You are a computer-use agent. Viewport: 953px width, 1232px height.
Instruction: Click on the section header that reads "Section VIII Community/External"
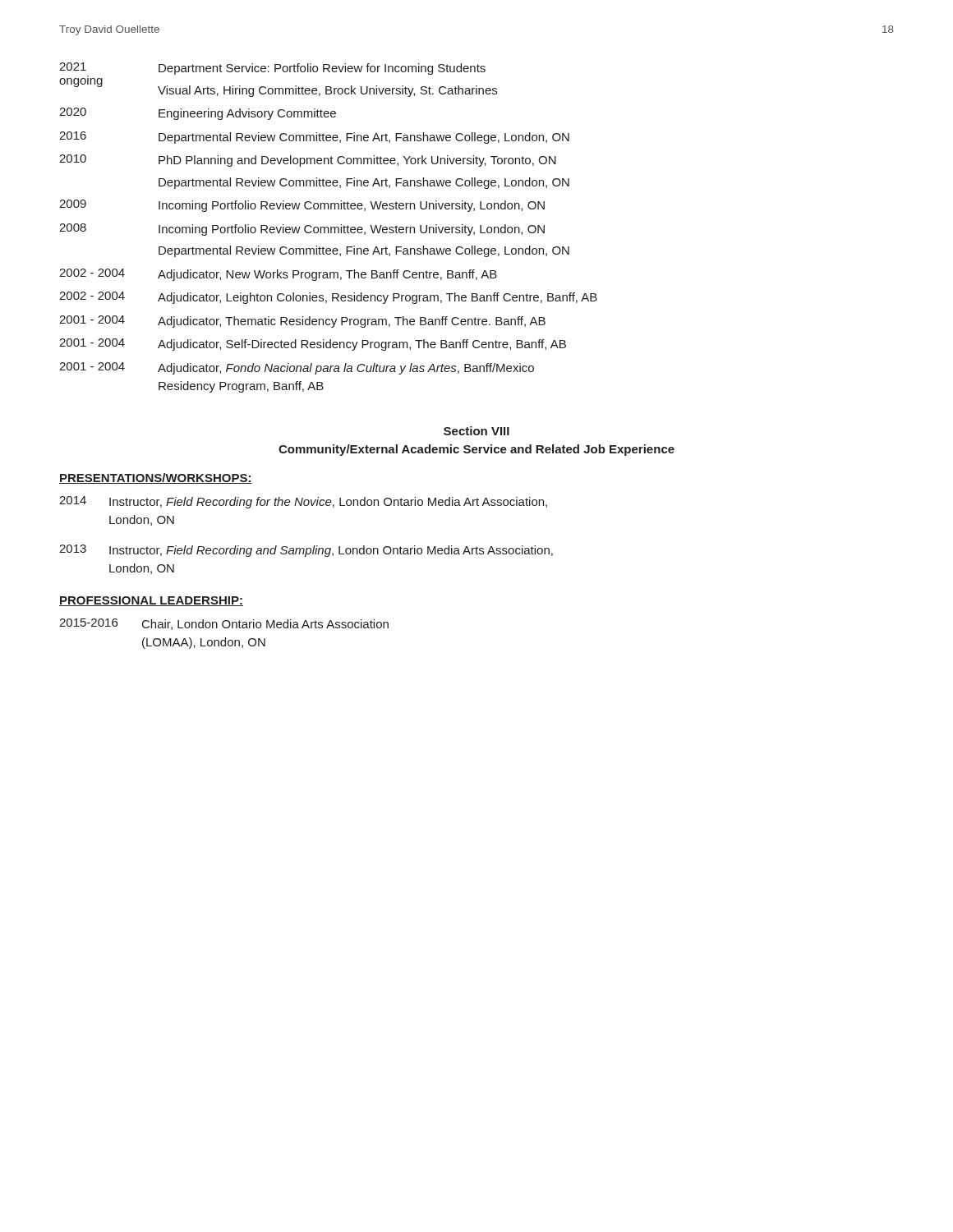[476, 440]
